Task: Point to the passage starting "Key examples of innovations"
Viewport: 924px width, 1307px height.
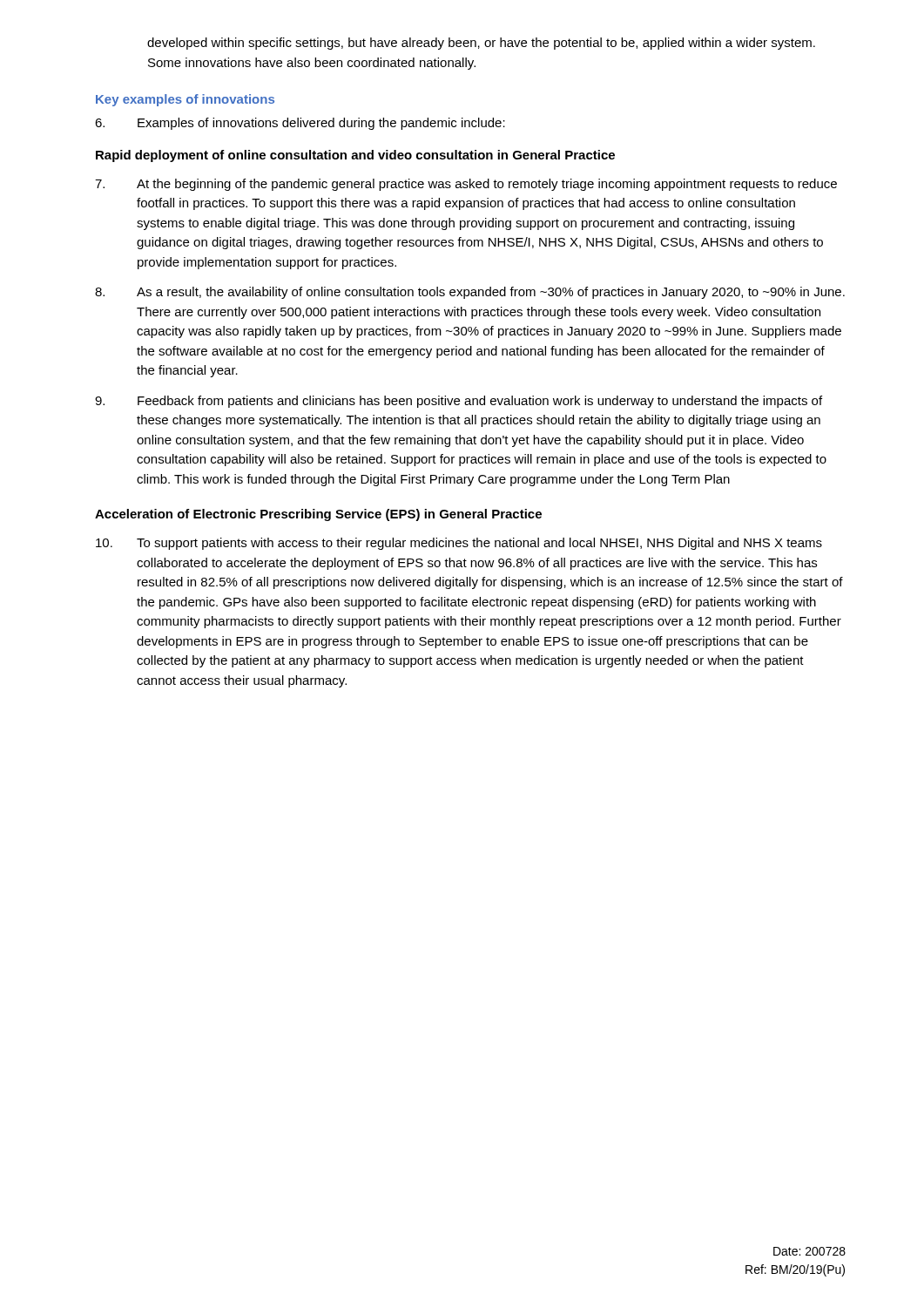Action: point(185,99)
